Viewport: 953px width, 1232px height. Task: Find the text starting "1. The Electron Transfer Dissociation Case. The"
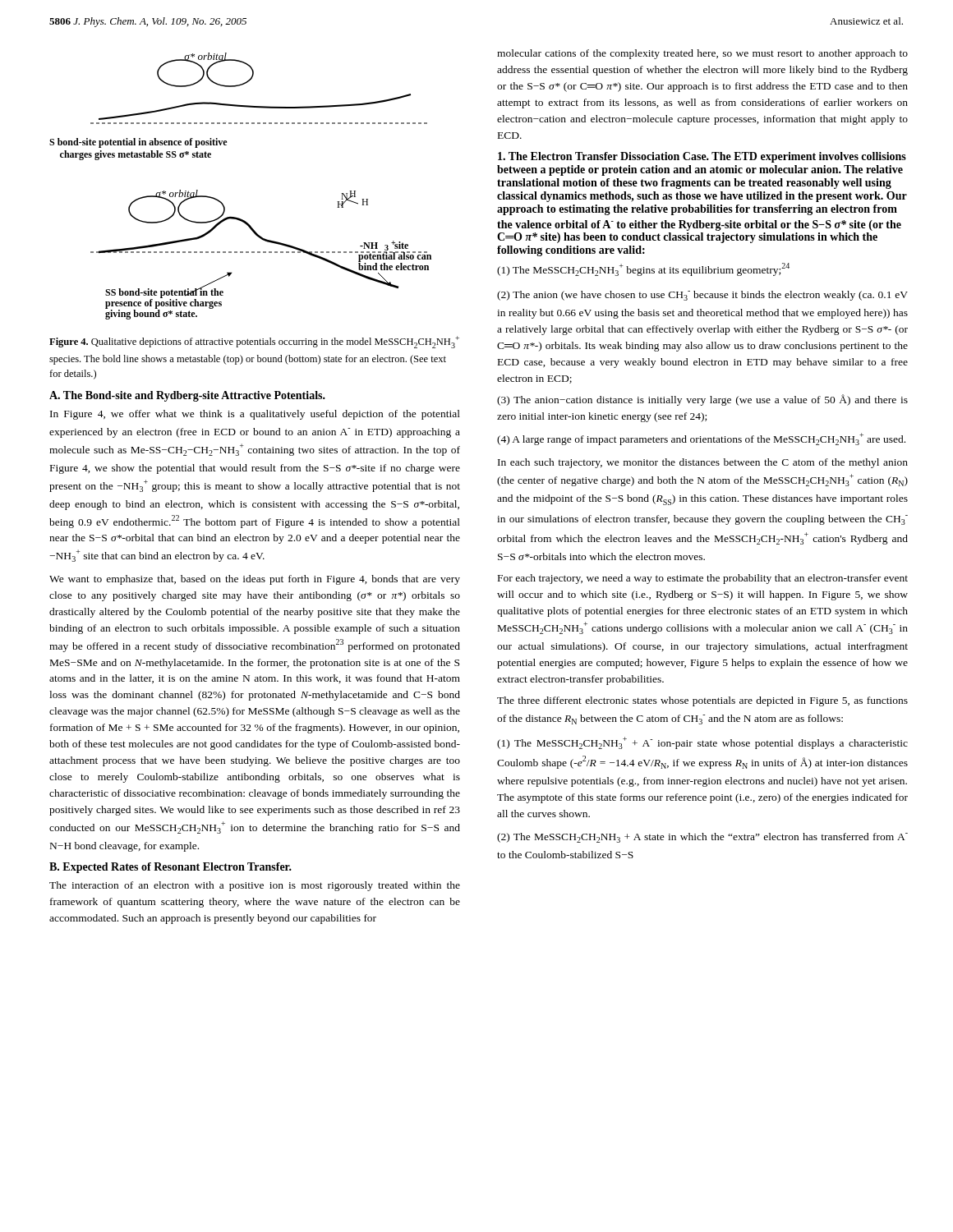[702, 203]
